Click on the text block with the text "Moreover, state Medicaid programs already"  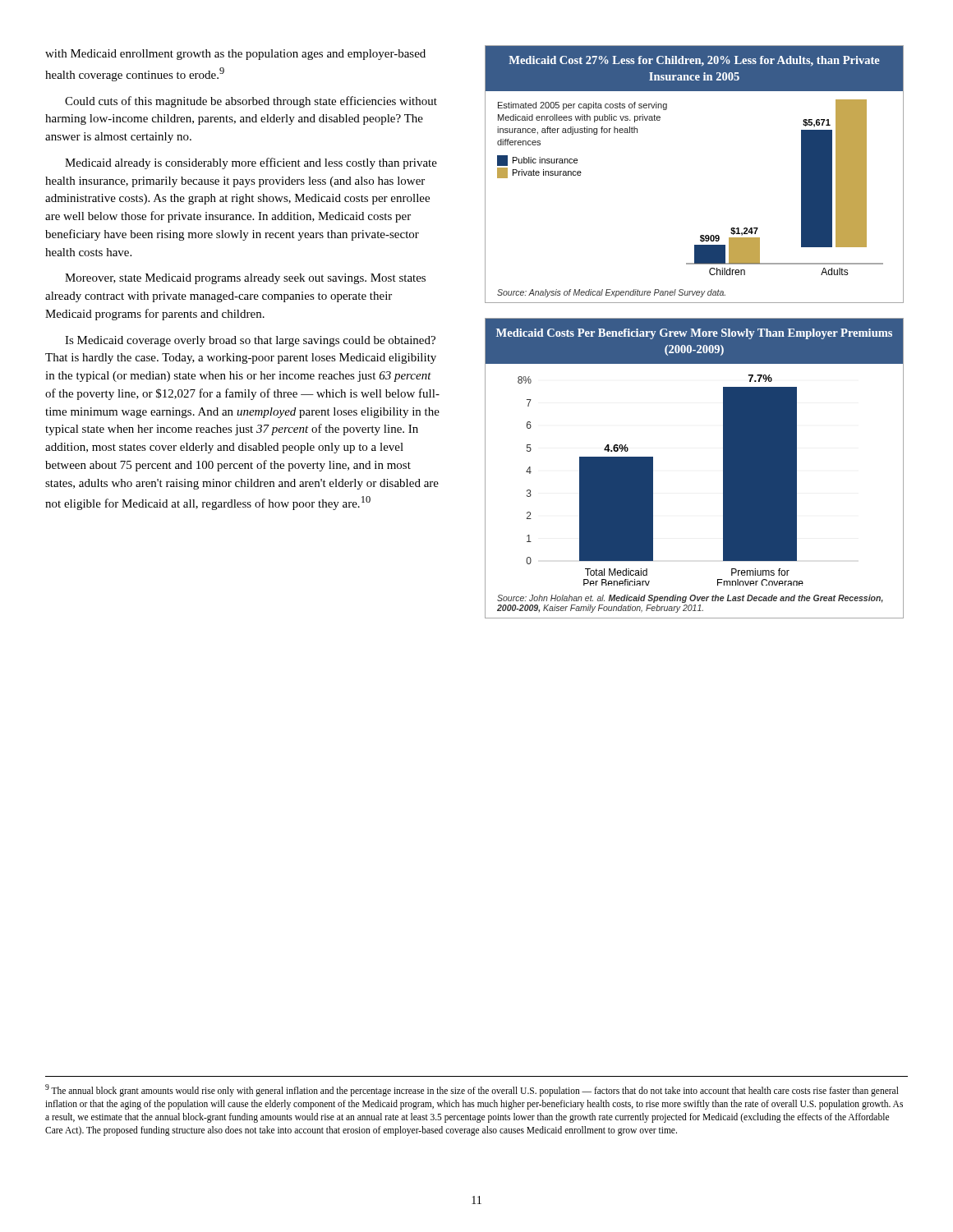(x=242, y=296)
